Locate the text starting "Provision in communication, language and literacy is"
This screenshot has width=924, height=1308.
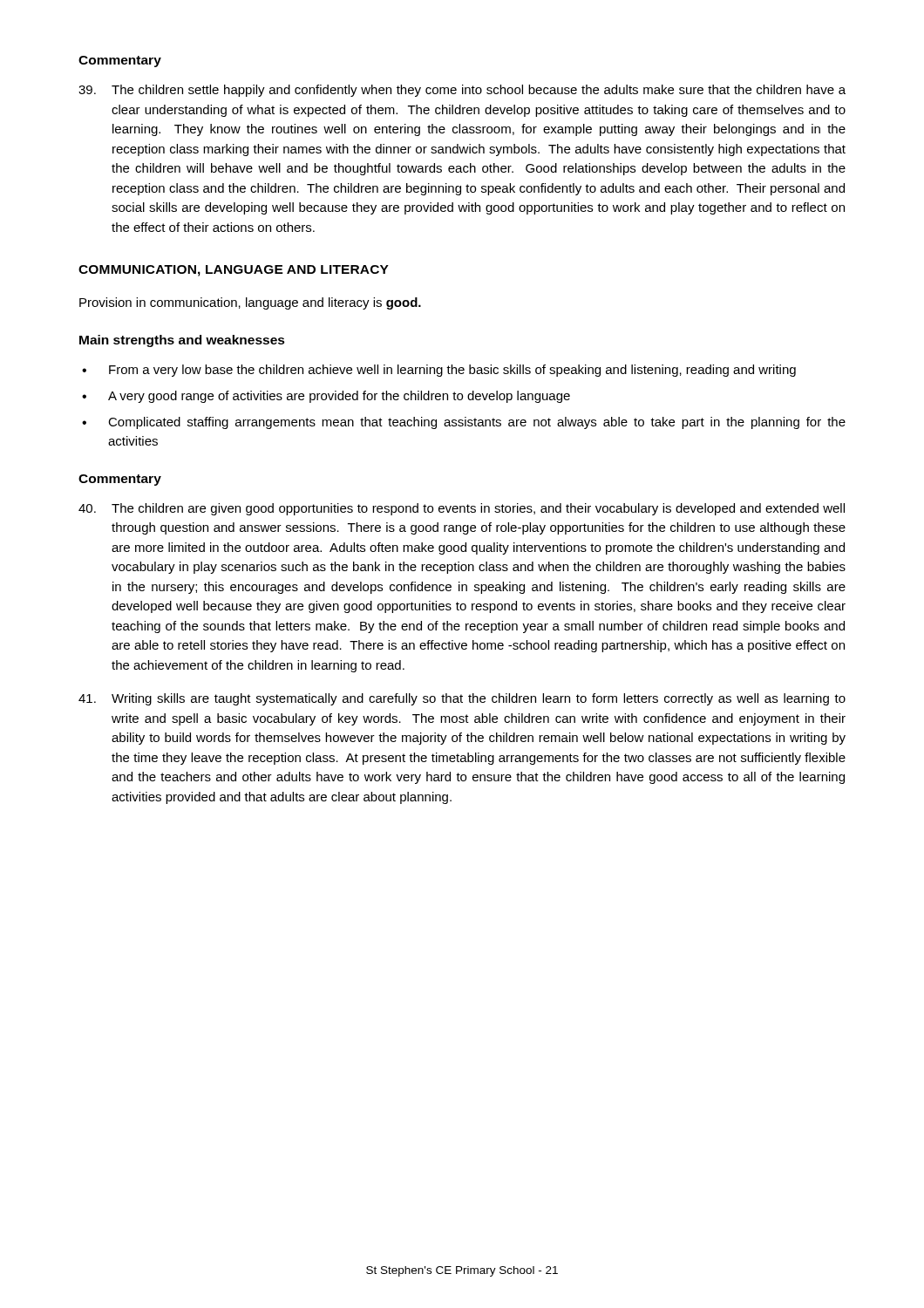coord(250,302)
